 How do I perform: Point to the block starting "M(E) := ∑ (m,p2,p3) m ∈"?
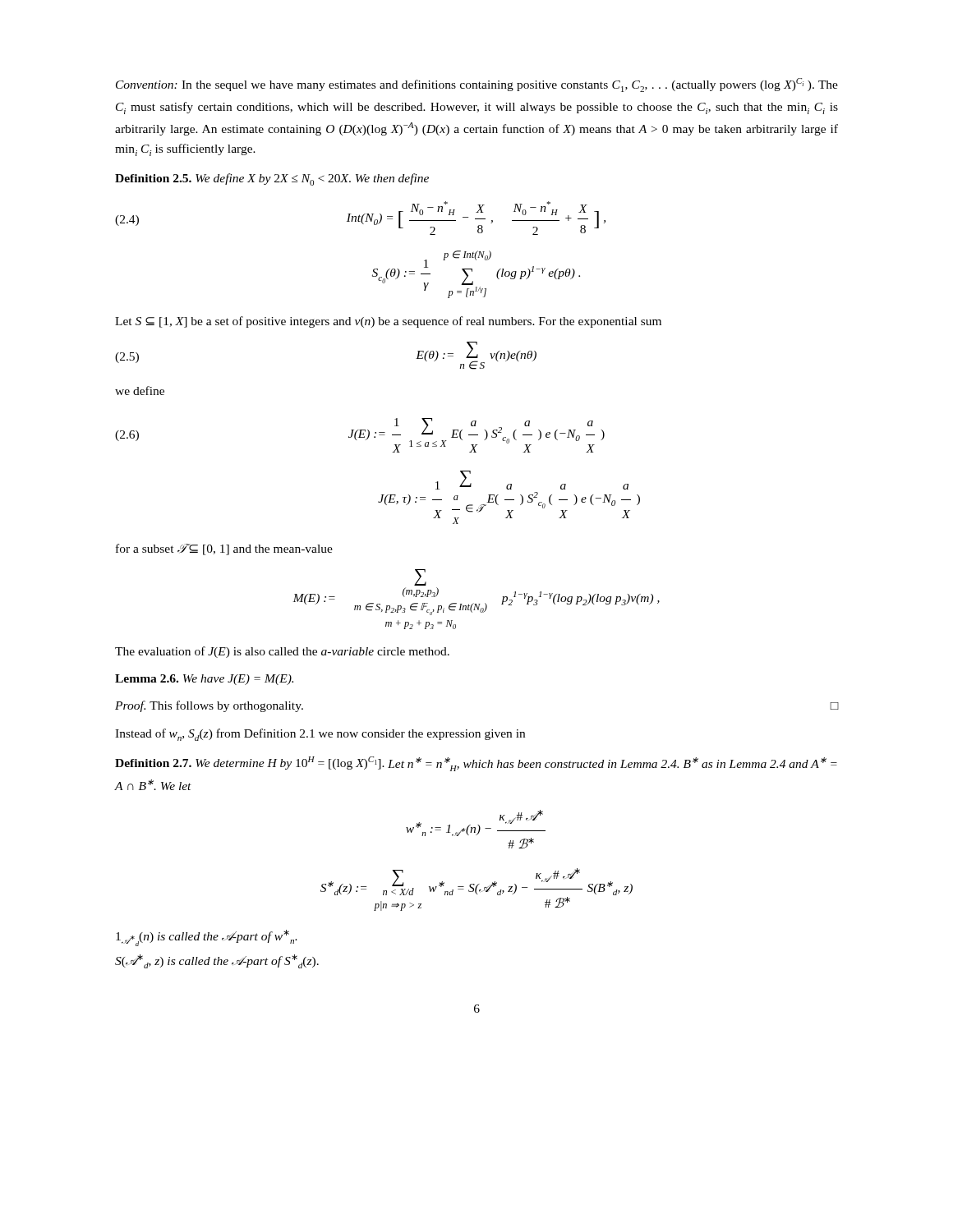pos(476,599)
